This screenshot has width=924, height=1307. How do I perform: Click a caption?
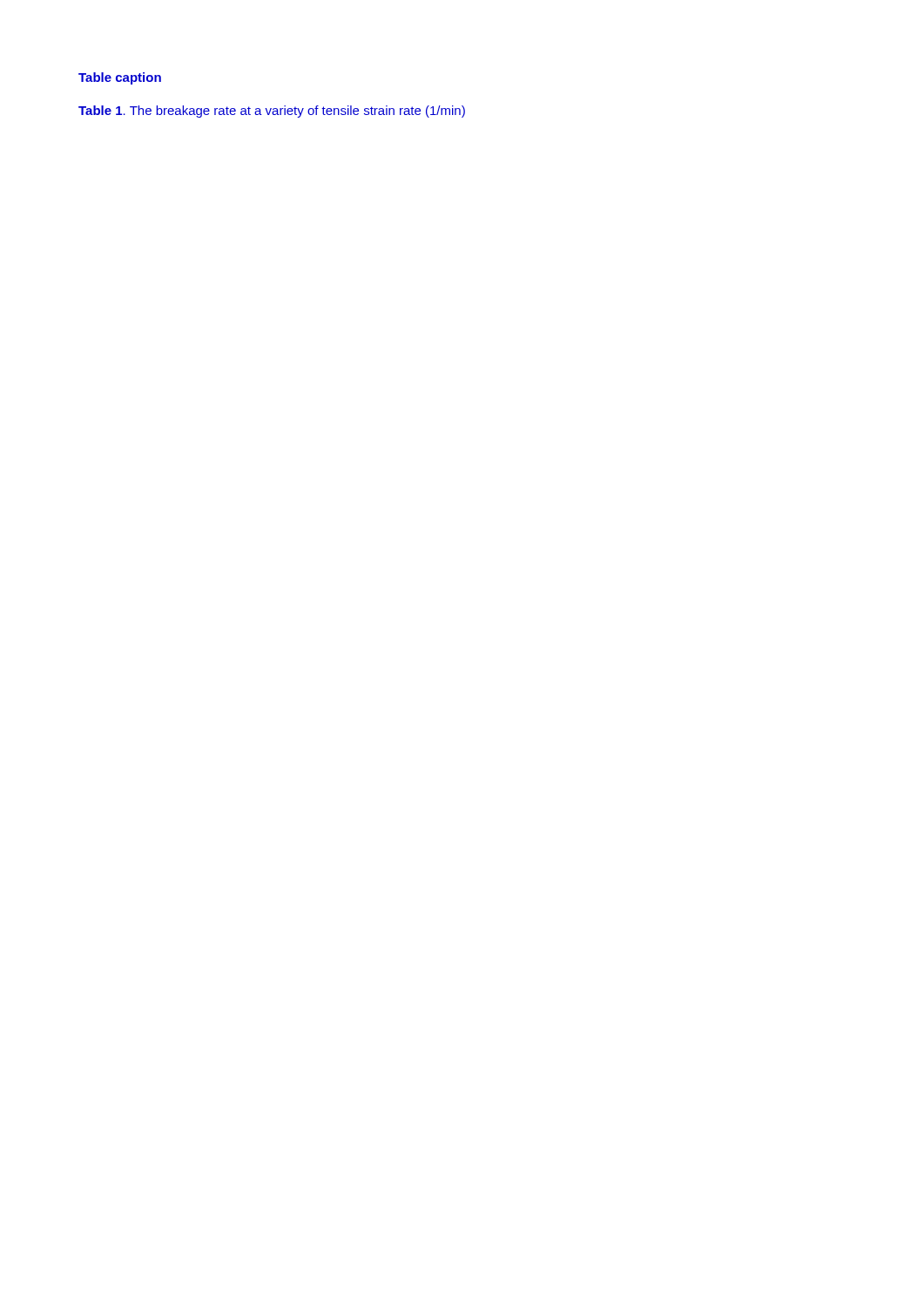[x=272, y=110]
